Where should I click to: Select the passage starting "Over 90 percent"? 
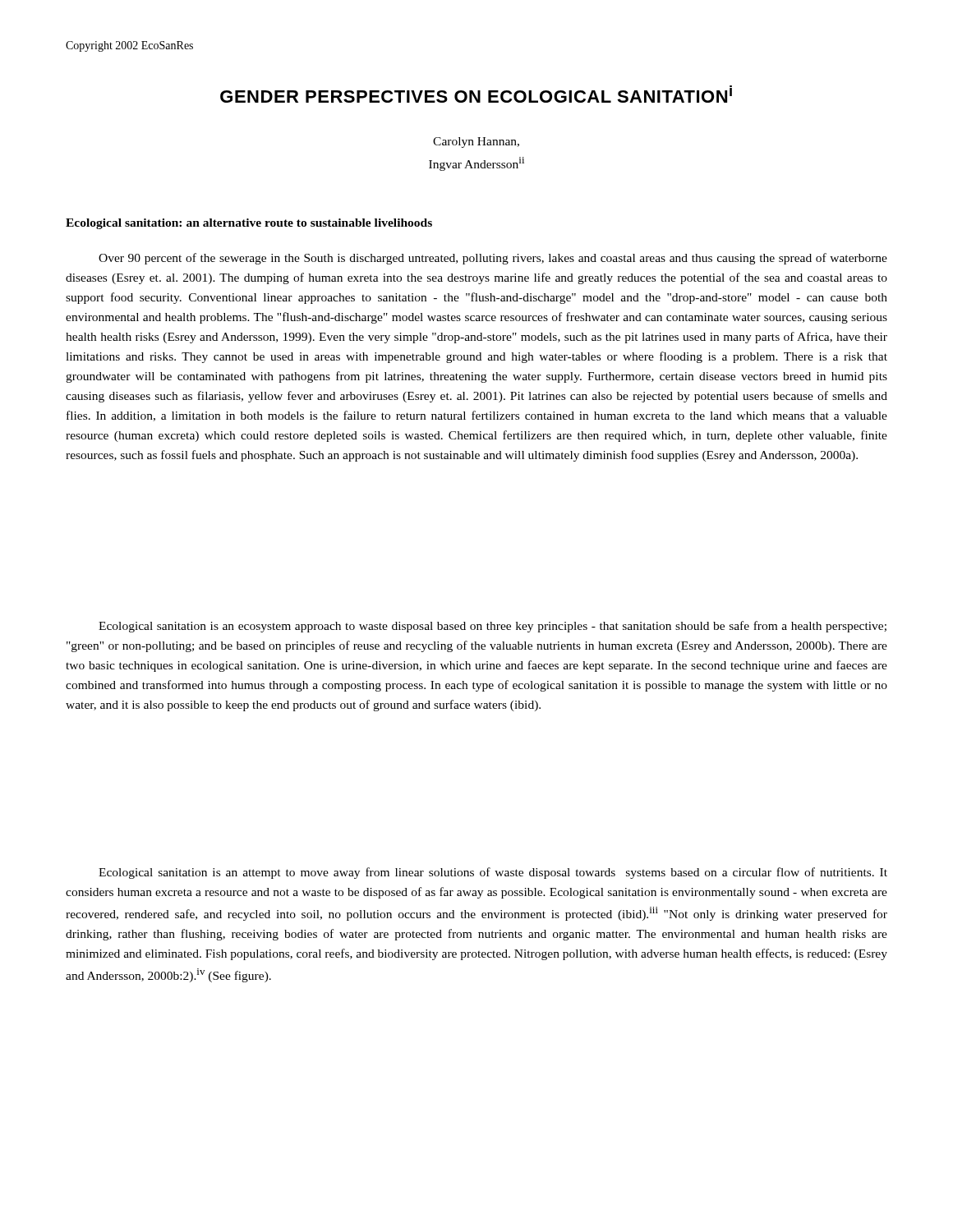pyautogui.click(x=476, y=356)
